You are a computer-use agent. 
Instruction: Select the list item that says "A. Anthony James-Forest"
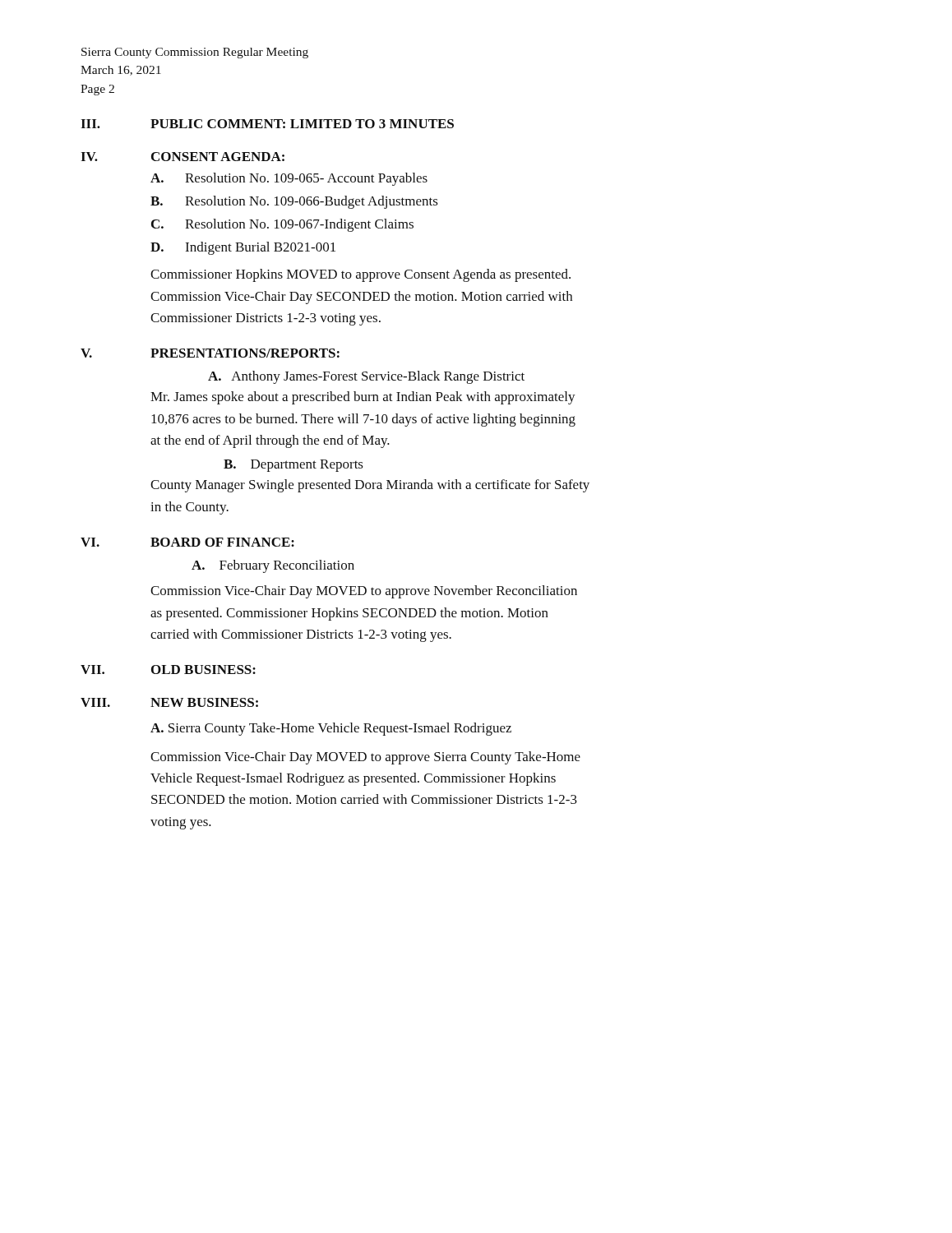pyautogui.click(x=366, y=376)
